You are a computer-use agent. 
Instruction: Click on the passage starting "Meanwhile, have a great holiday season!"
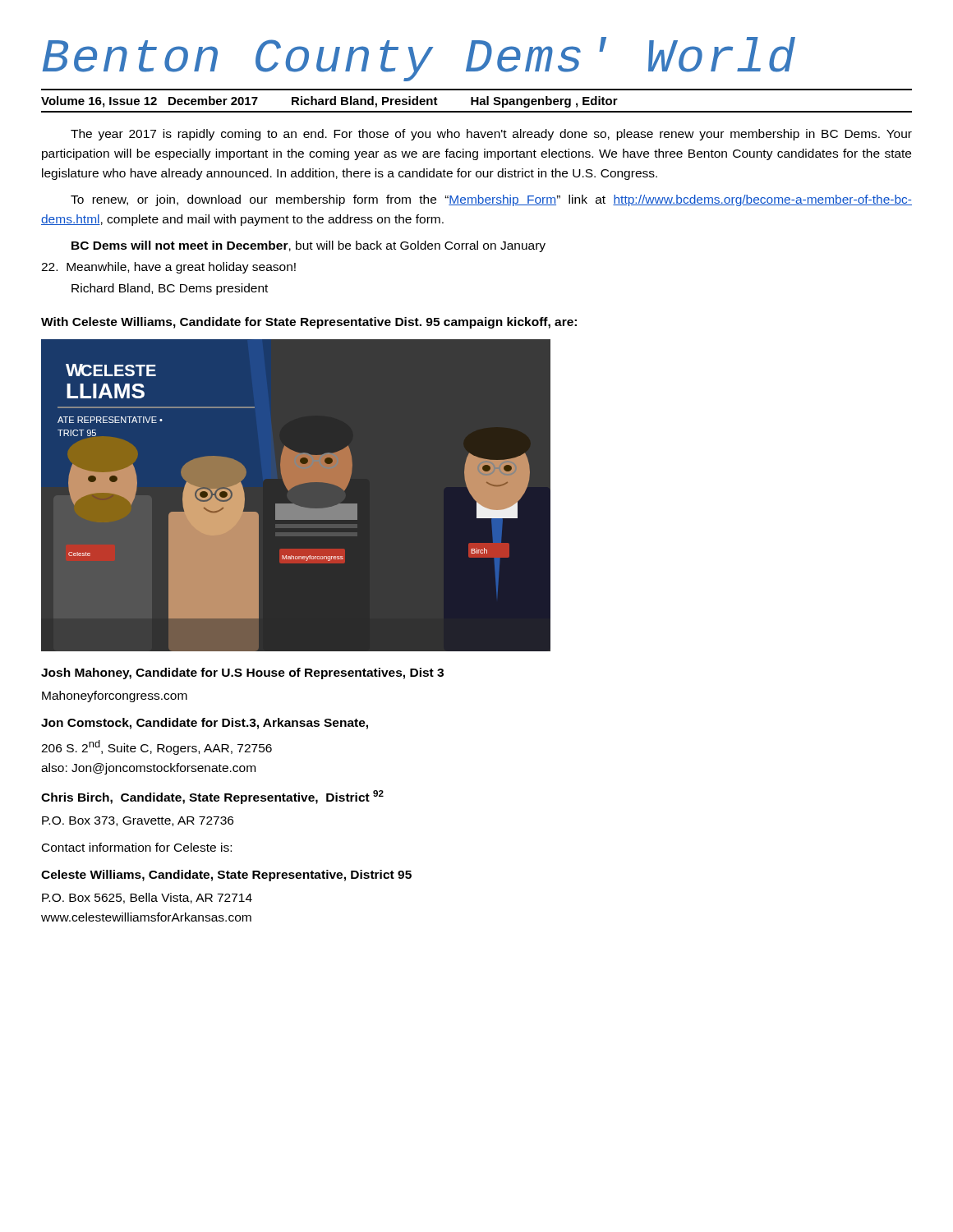pos(169,266)
